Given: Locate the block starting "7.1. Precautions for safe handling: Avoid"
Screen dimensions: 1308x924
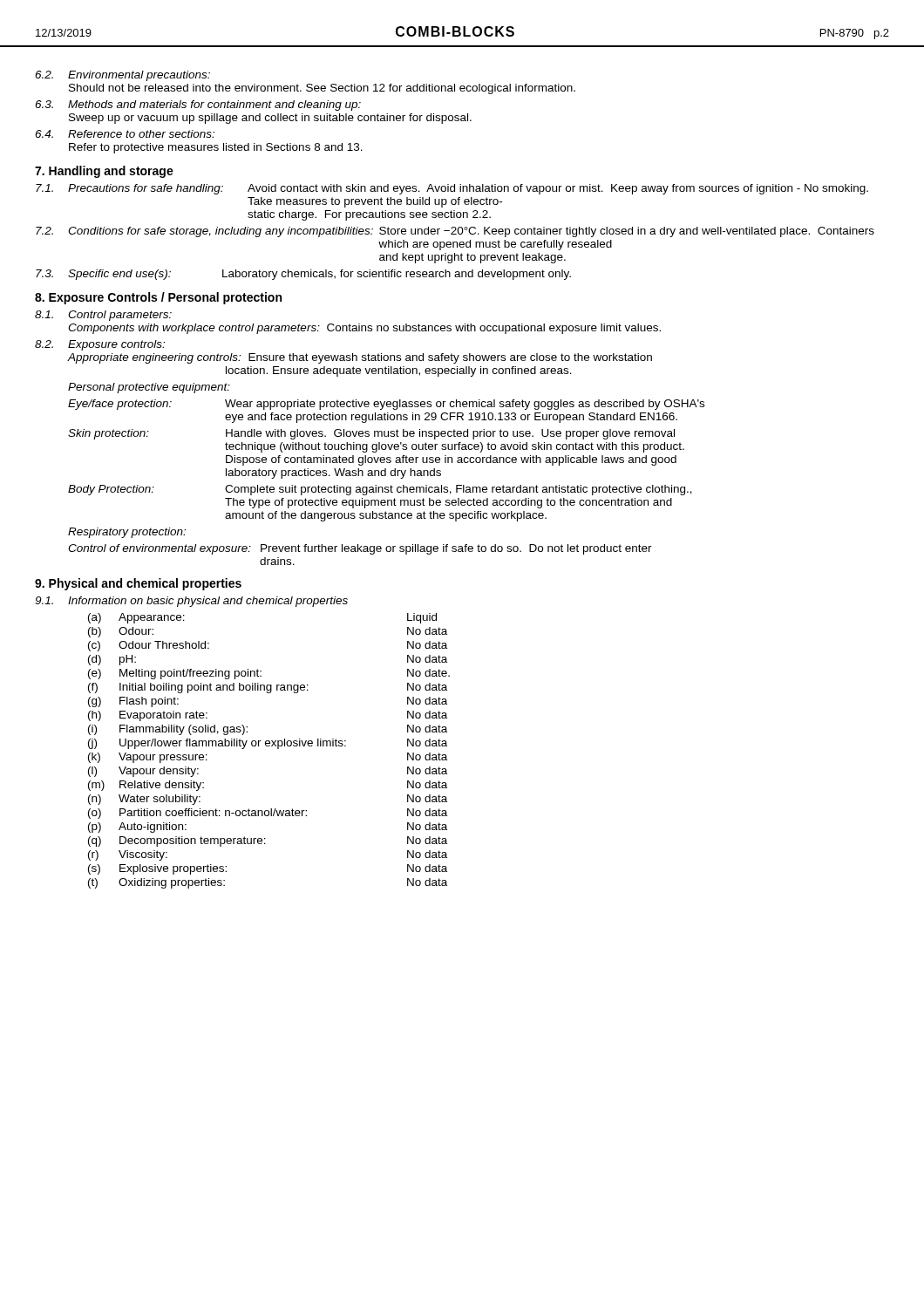Looking at the screenshot, I should click(462, 201).
